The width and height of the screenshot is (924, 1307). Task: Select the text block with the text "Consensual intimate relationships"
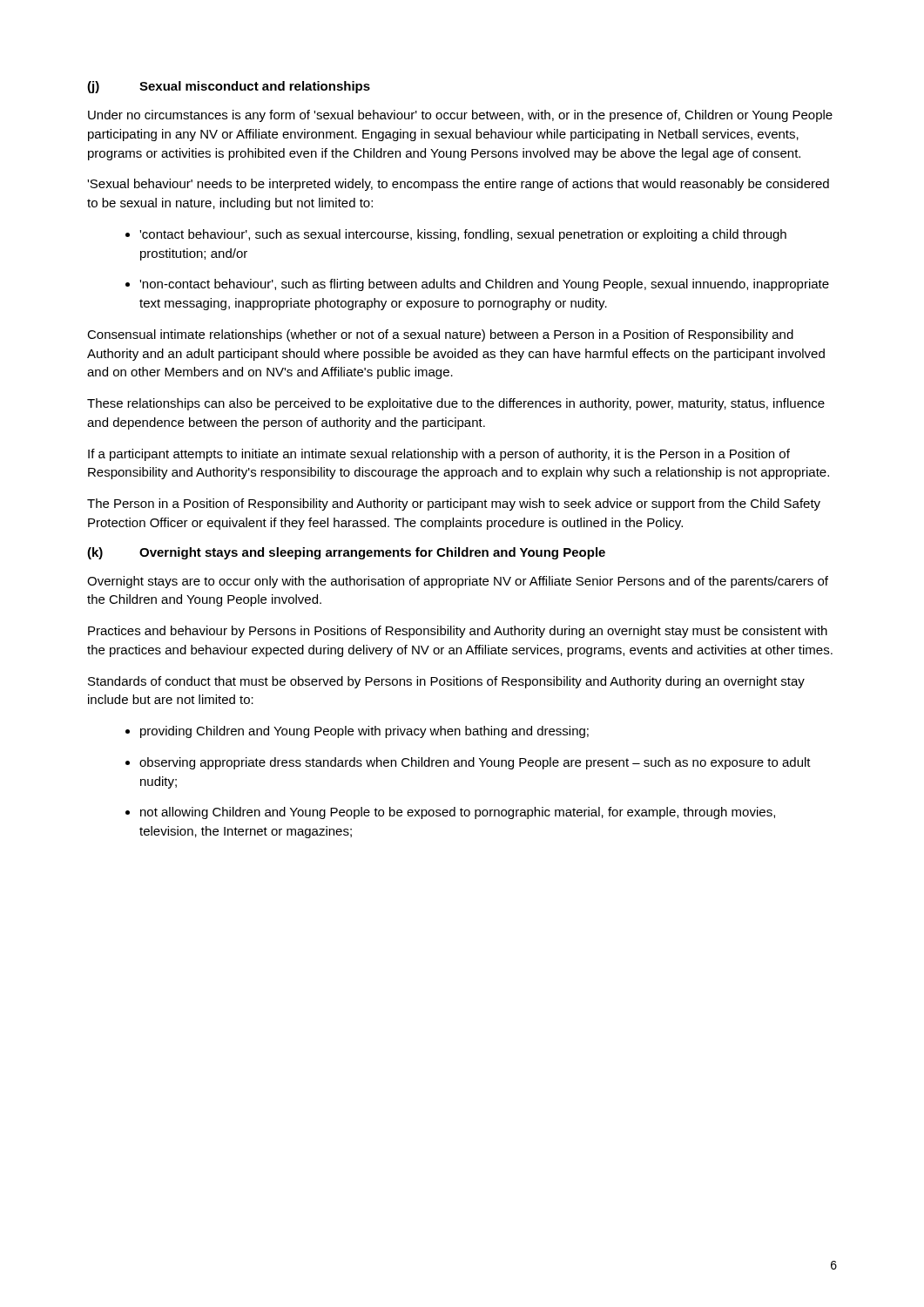tap(462, 353)
